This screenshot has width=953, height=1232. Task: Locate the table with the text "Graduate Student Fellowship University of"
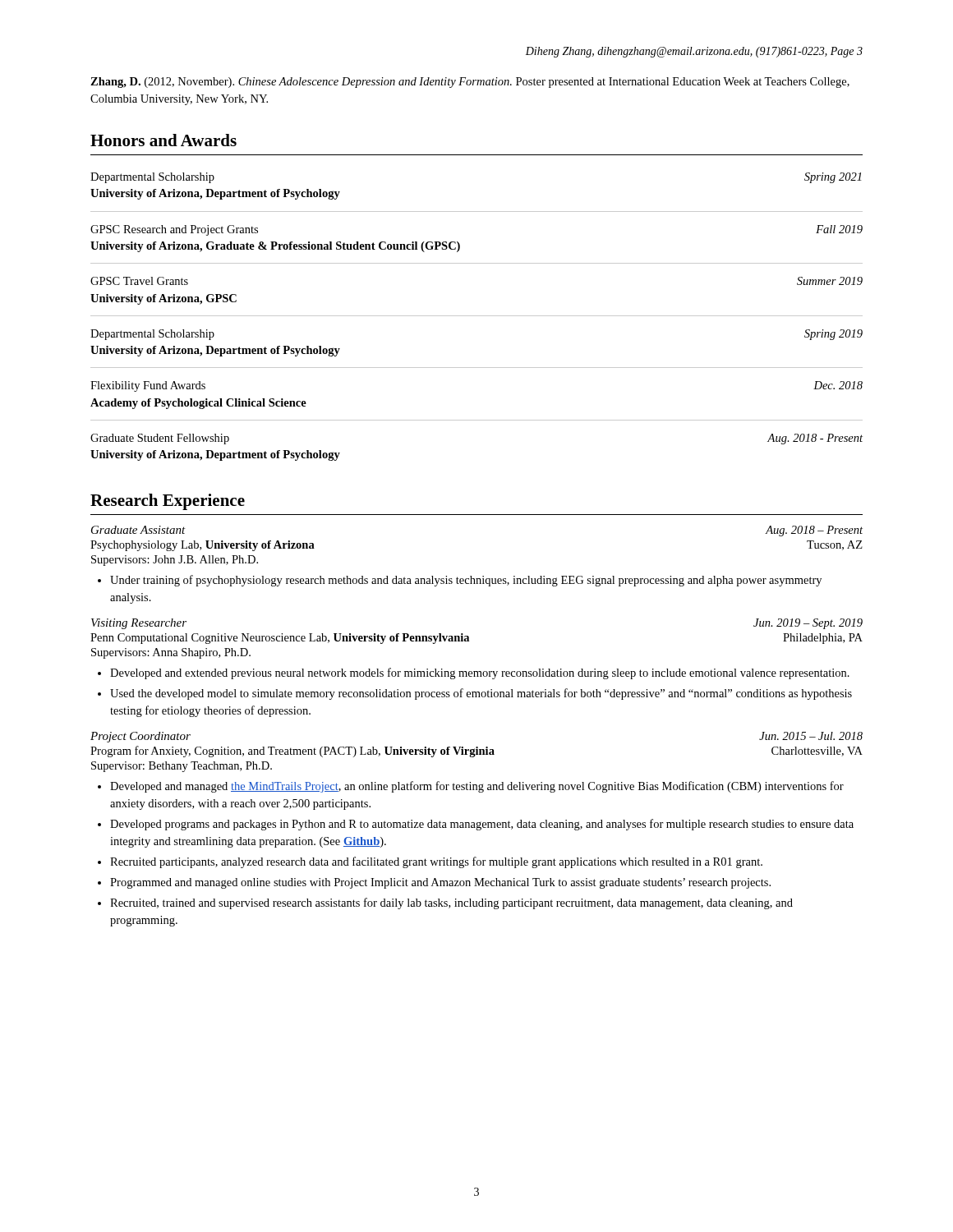[476, 315]
